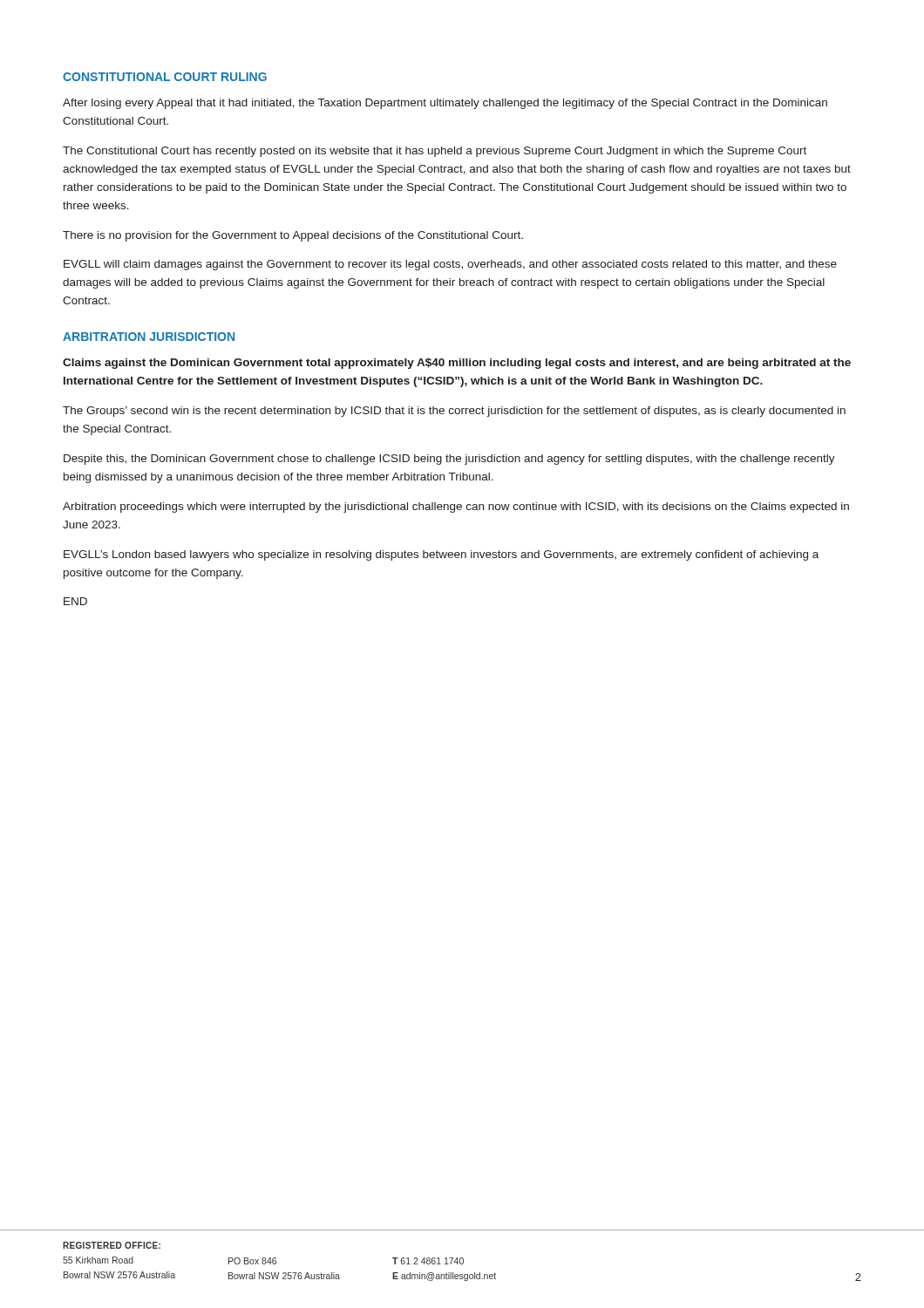Find the block on this page that starts "Arbitration proceedings which were interrupted"

coord(456,515)
